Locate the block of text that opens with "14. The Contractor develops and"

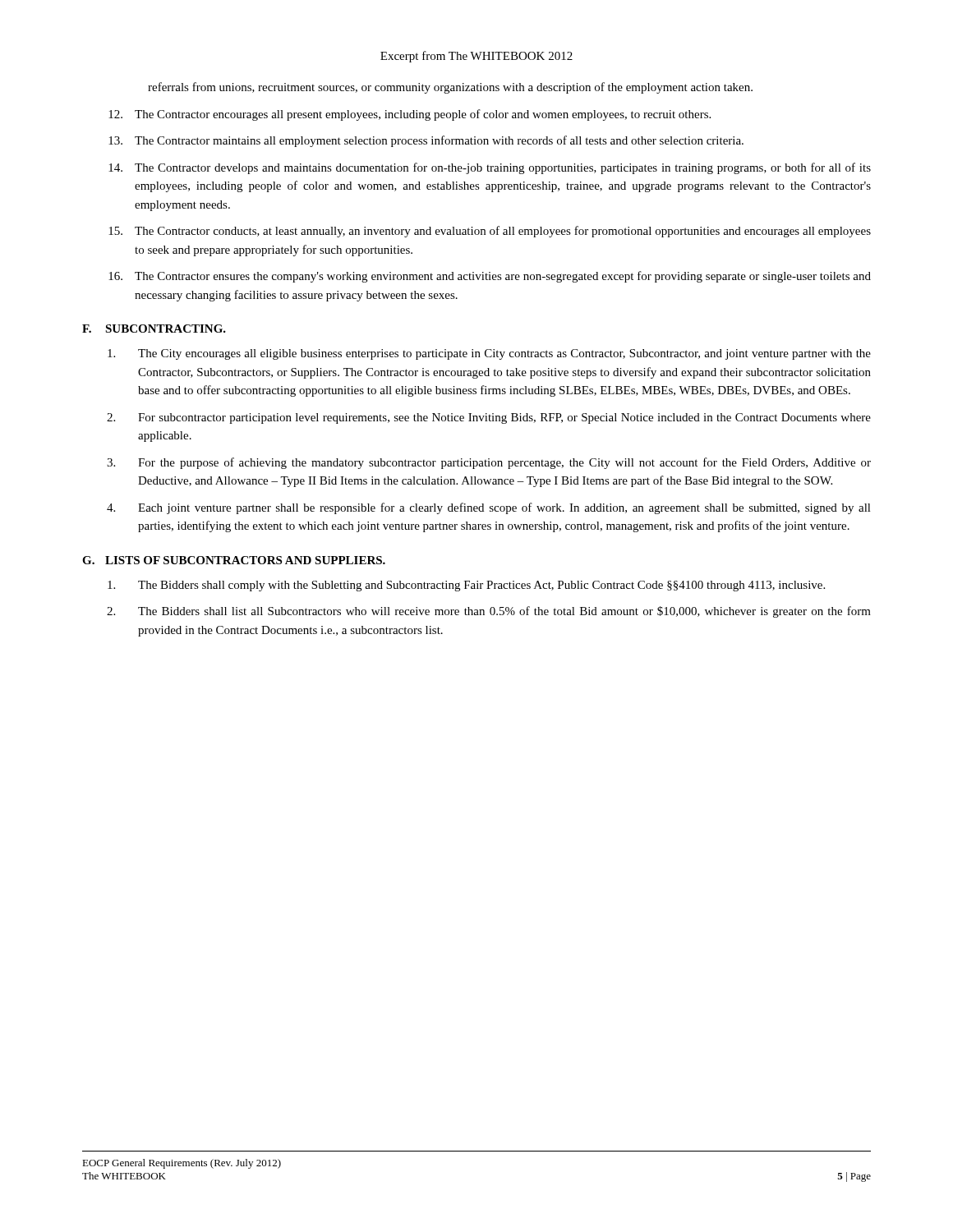(x=476, y=186)
